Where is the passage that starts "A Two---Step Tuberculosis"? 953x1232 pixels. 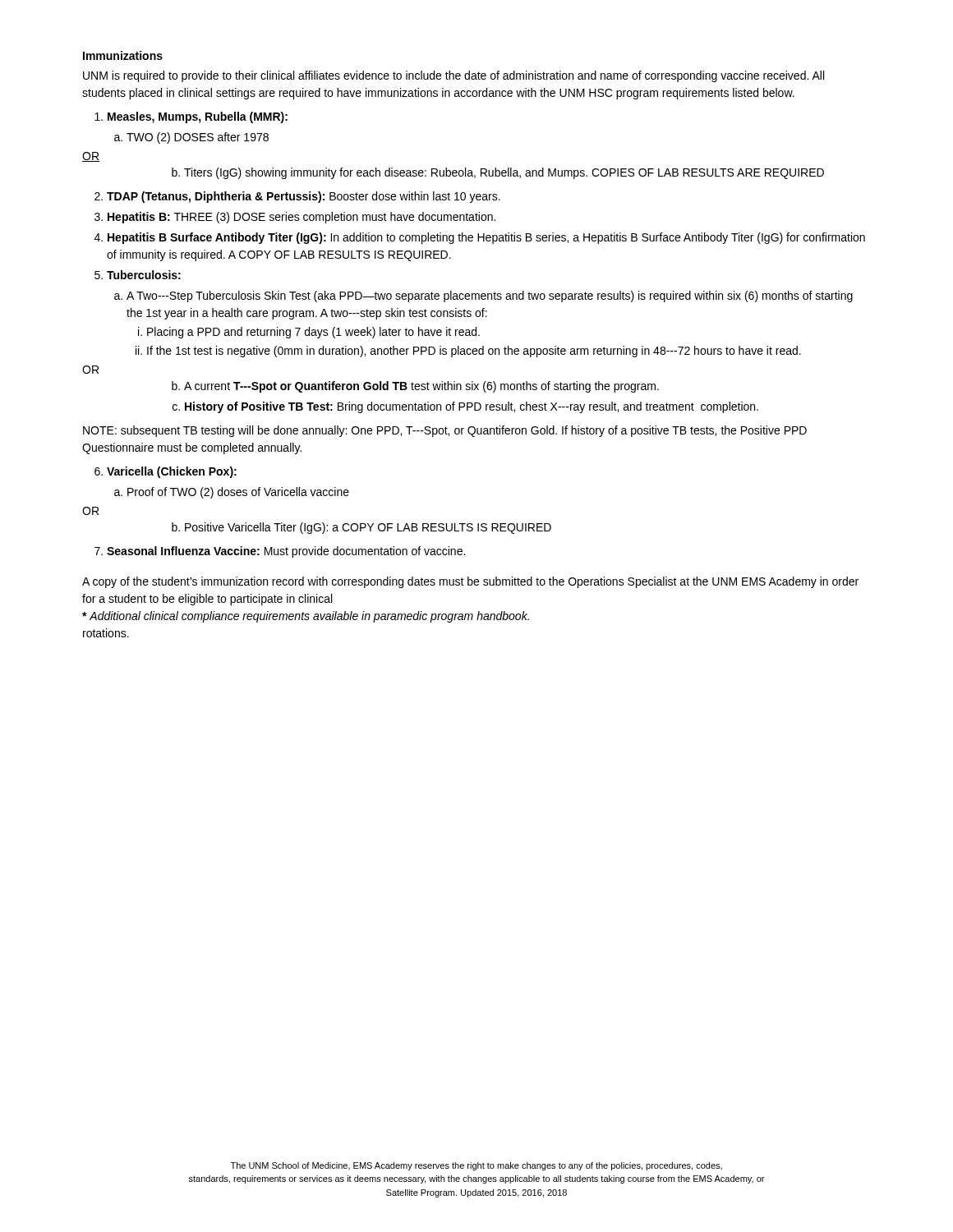tap(490, 297)
